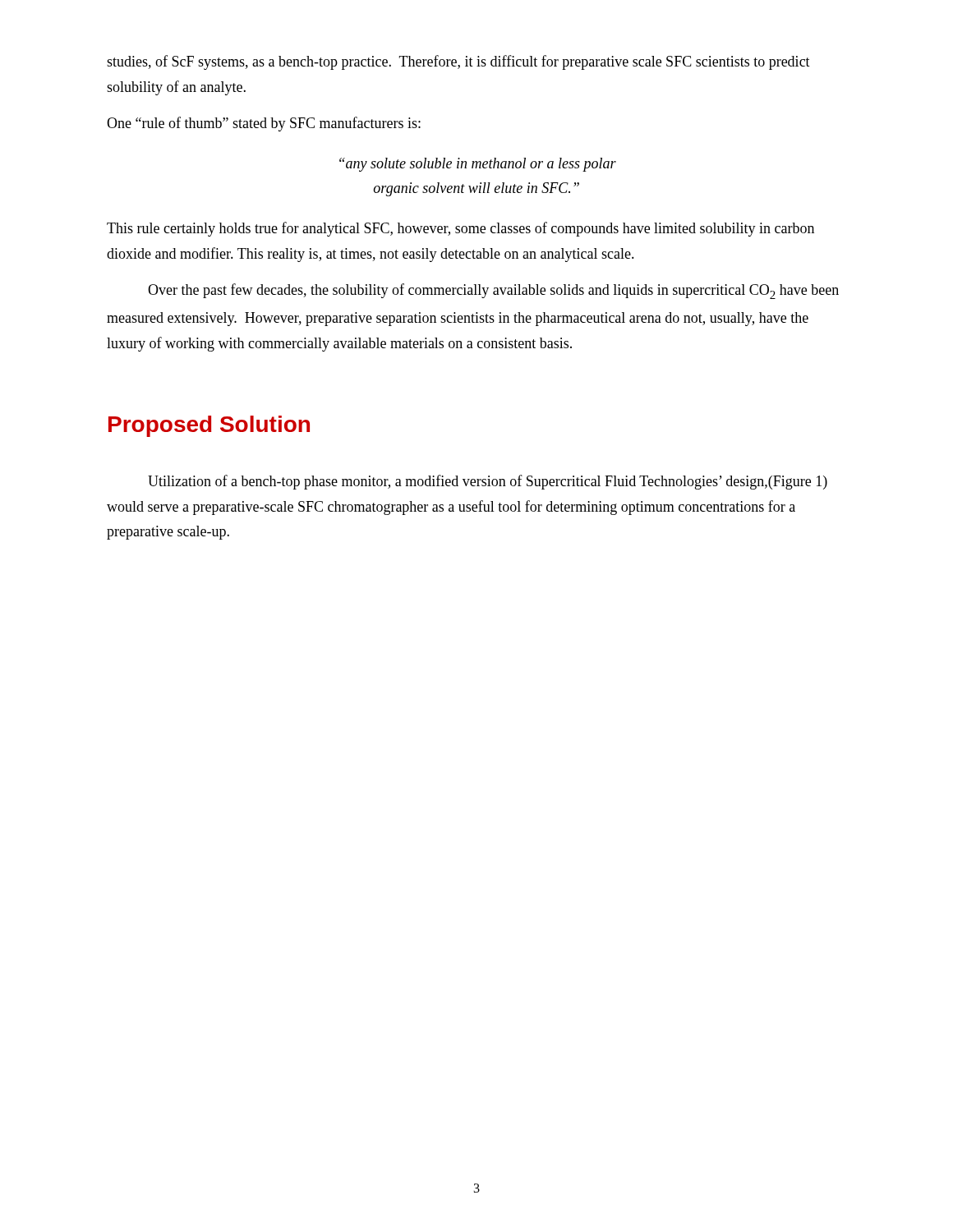The image size is (953, 1232).
Task: Click on the section header with the text "Proposed Solution"
Action: [x=209, y=425]
